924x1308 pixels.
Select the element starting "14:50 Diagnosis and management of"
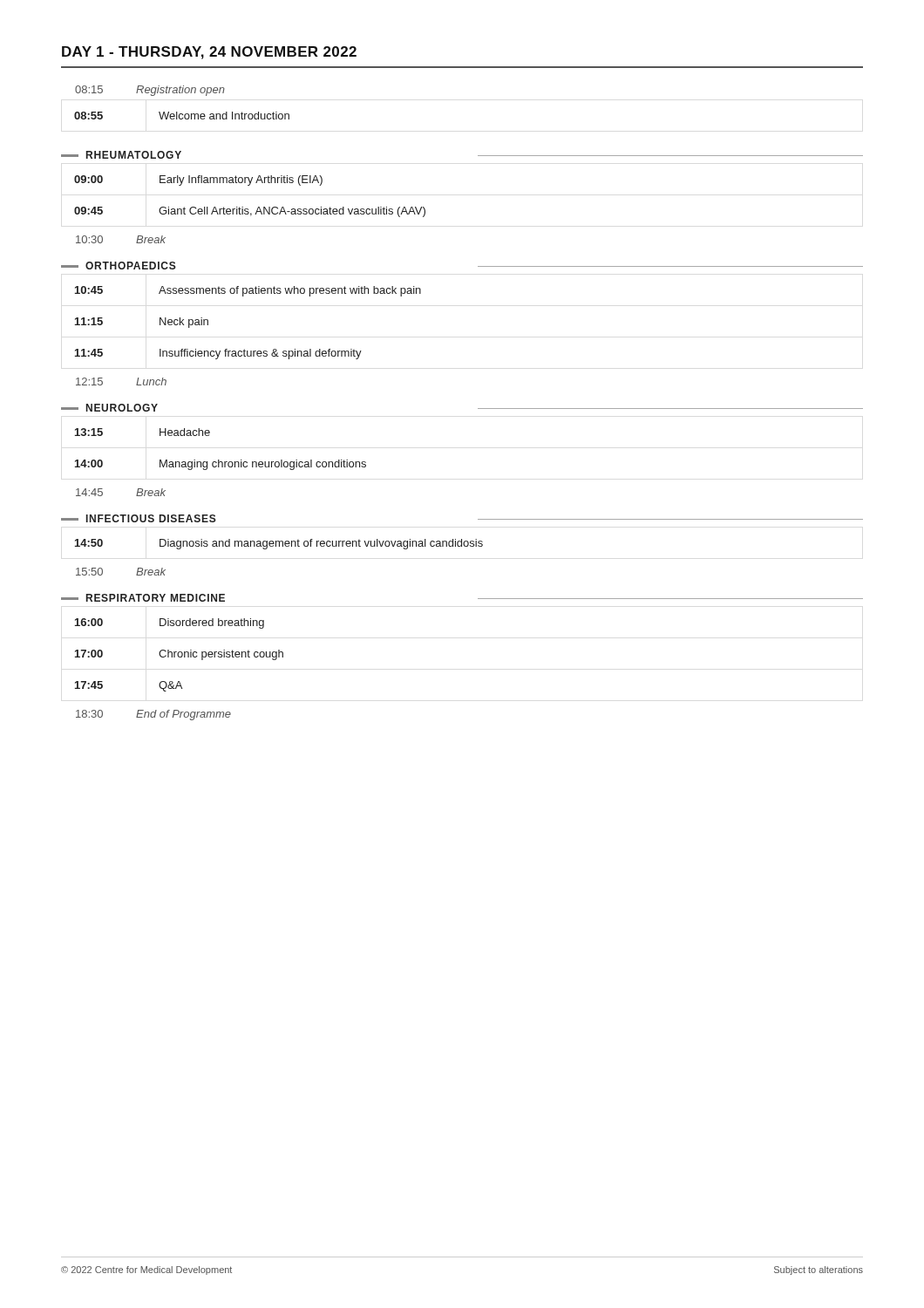pyautogui.click(x=279, y=543)
